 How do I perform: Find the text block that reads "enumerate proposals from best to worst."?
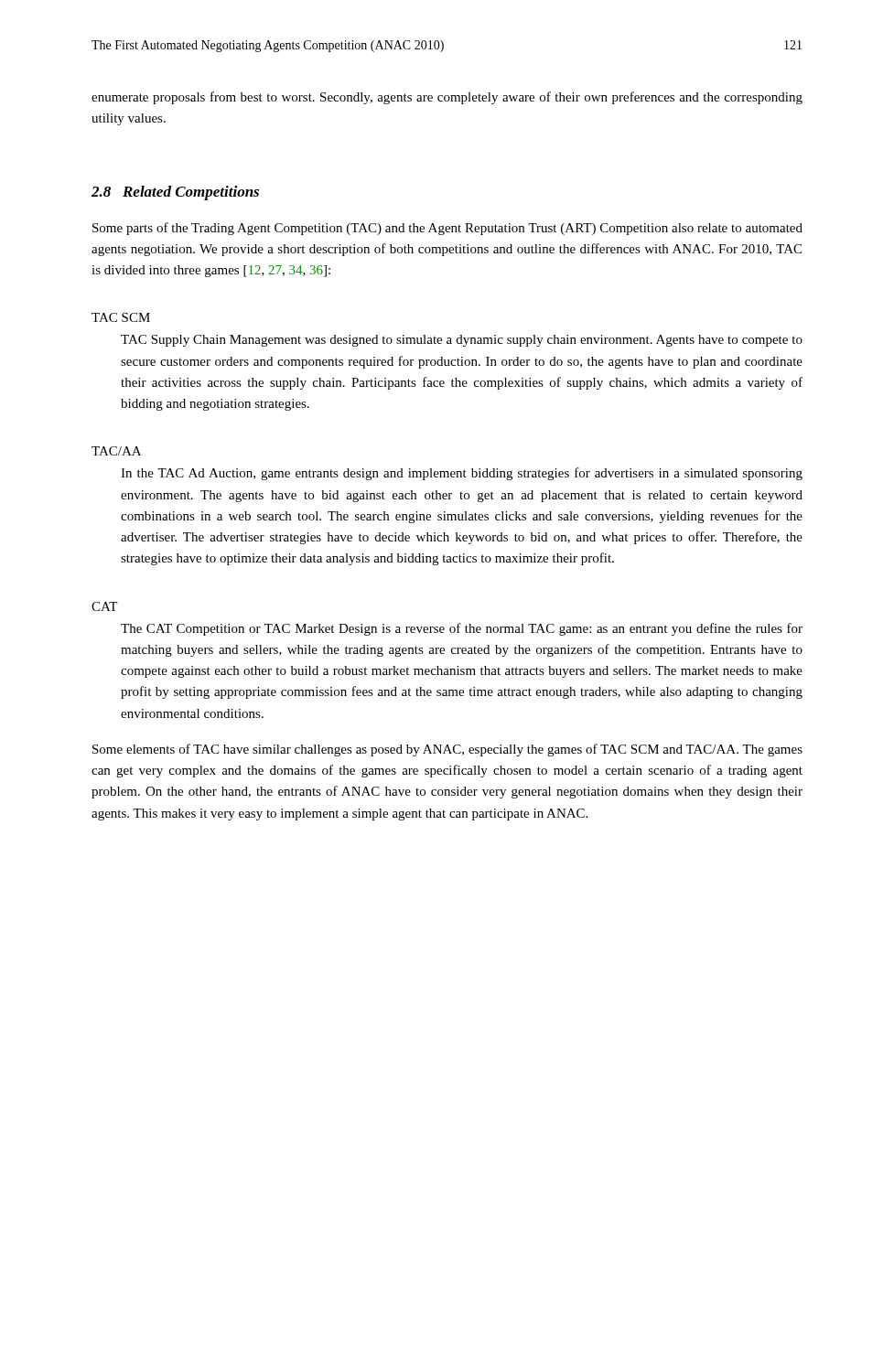[447, 108]
